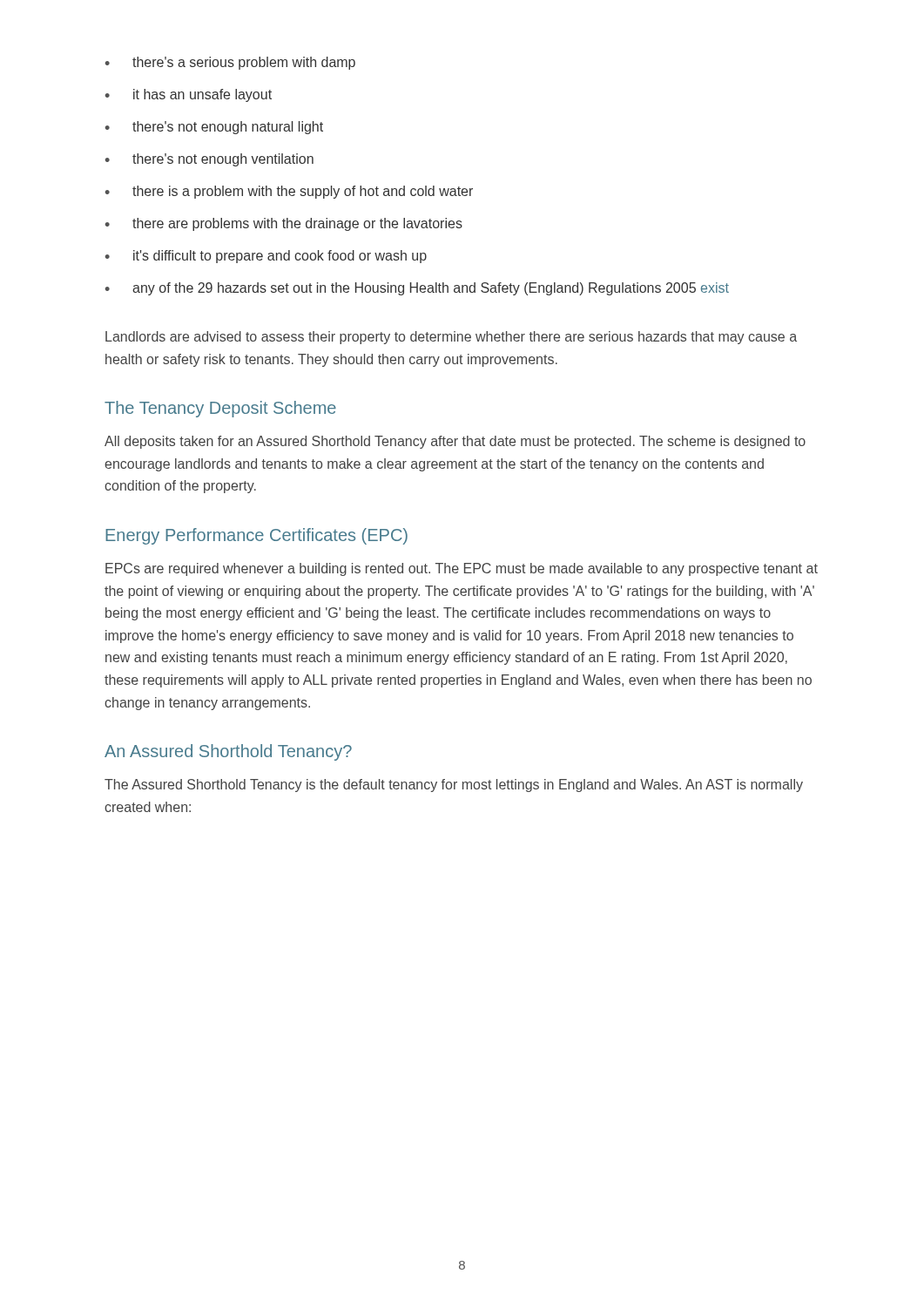This screenshot has height=1307, width=924.
Task: Find the region starting "Energy Performance Certificates (EPC)"
Action: (x=257, y=535)
